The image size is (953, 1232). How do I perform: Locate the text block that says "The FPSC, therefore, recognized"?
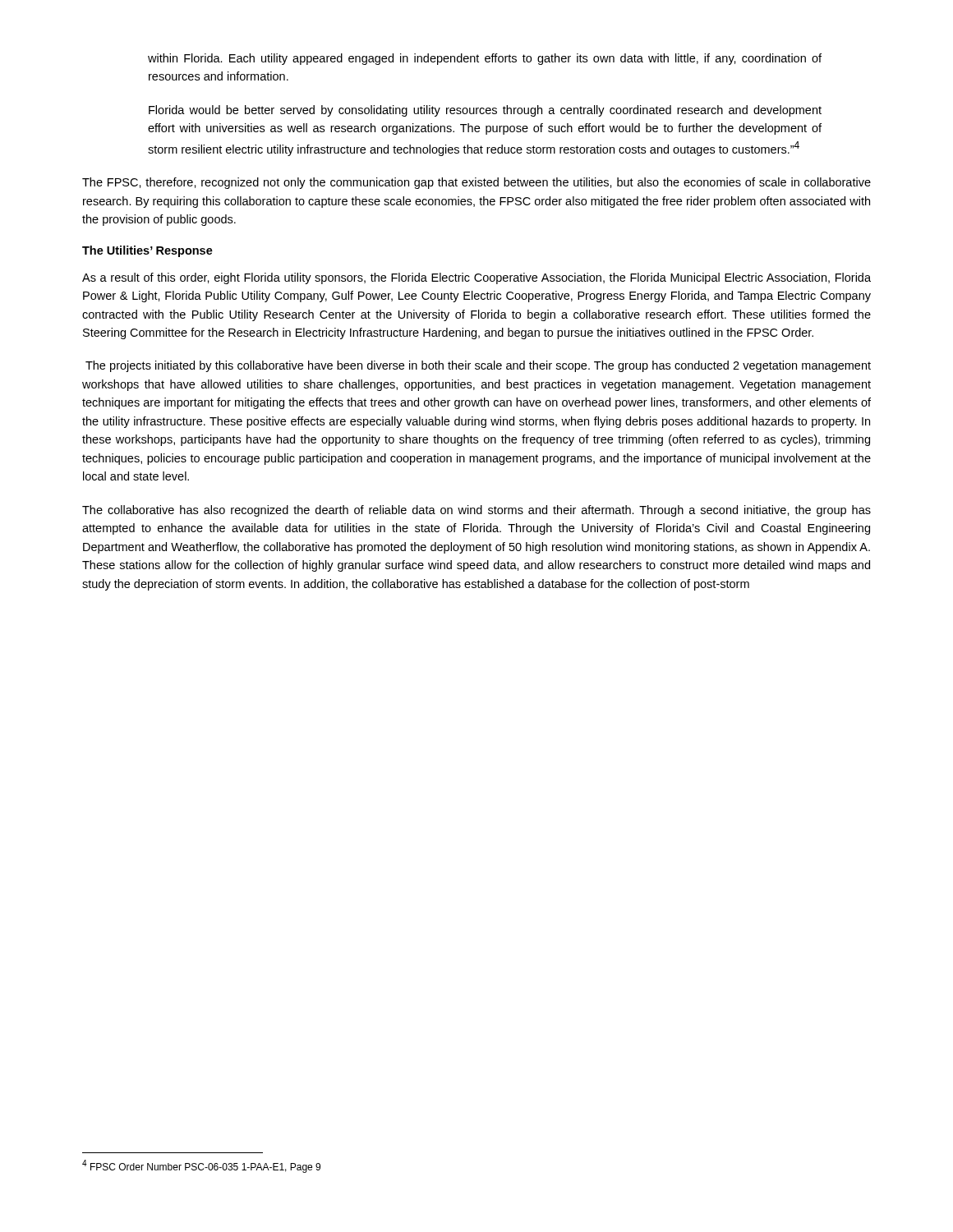(476, 201)
